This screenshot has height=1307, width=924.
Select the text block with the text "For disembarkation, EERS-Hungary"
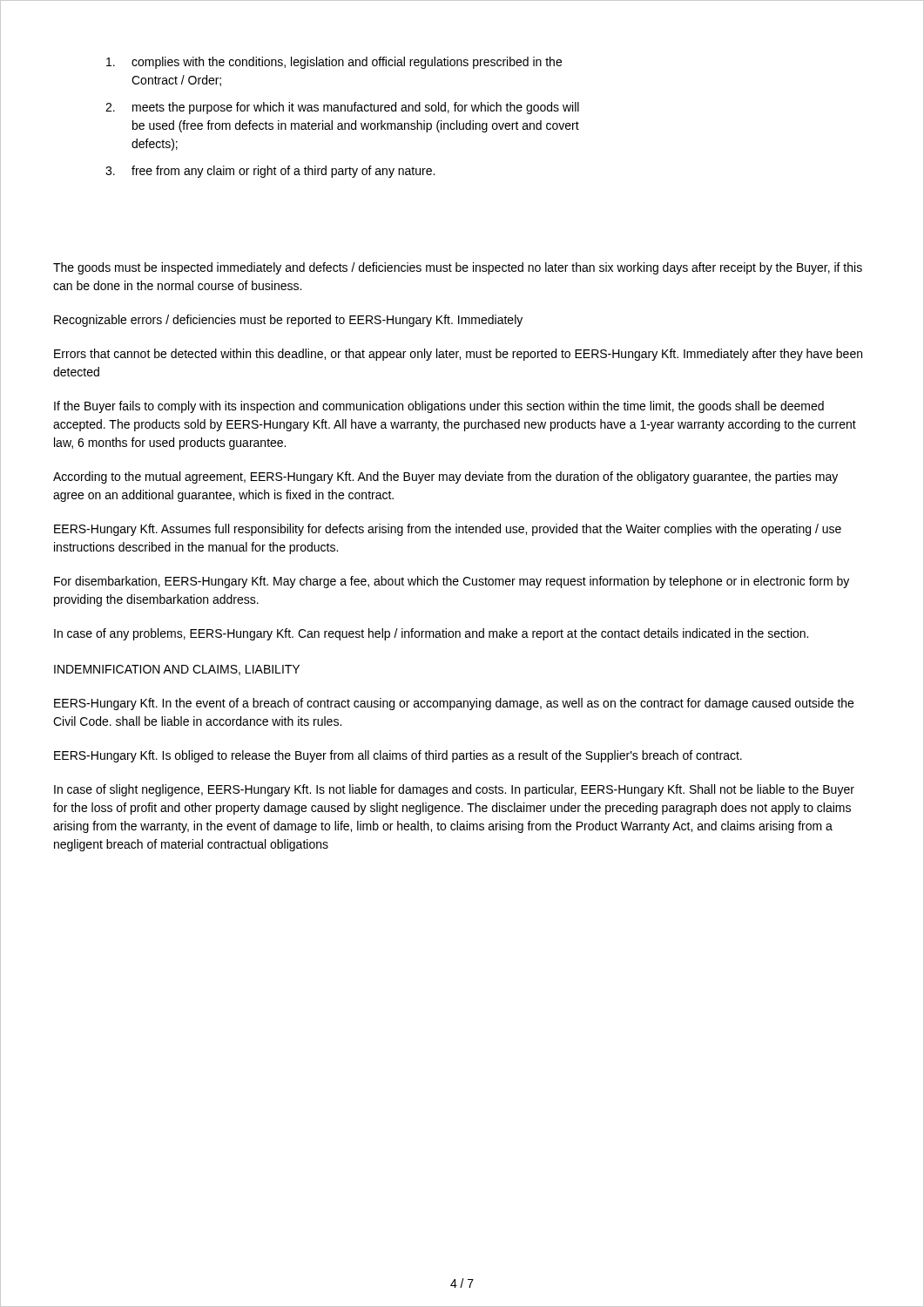pos(451,590)
